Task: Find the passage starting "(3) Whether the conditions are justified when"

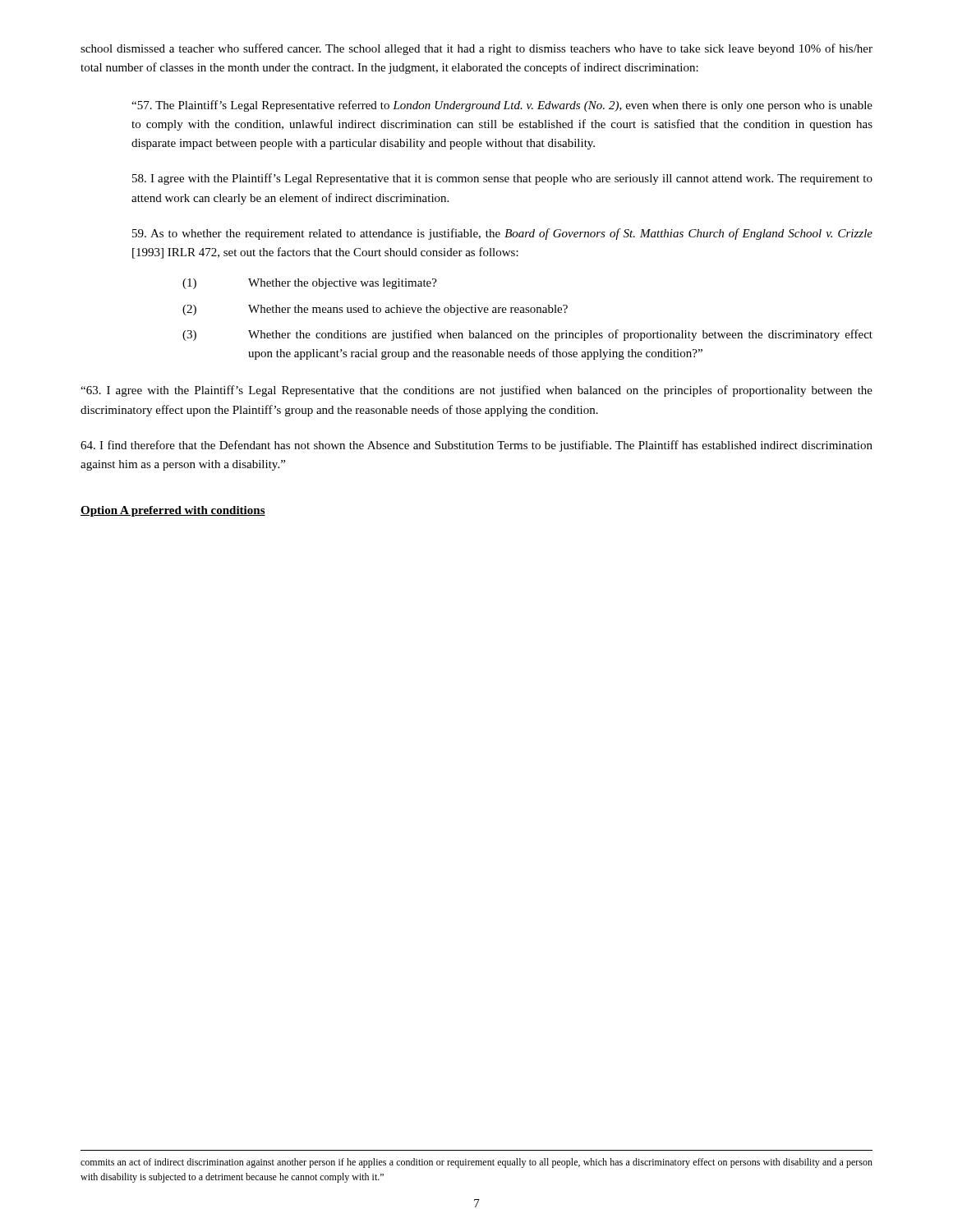Action: tap(527, 344)
